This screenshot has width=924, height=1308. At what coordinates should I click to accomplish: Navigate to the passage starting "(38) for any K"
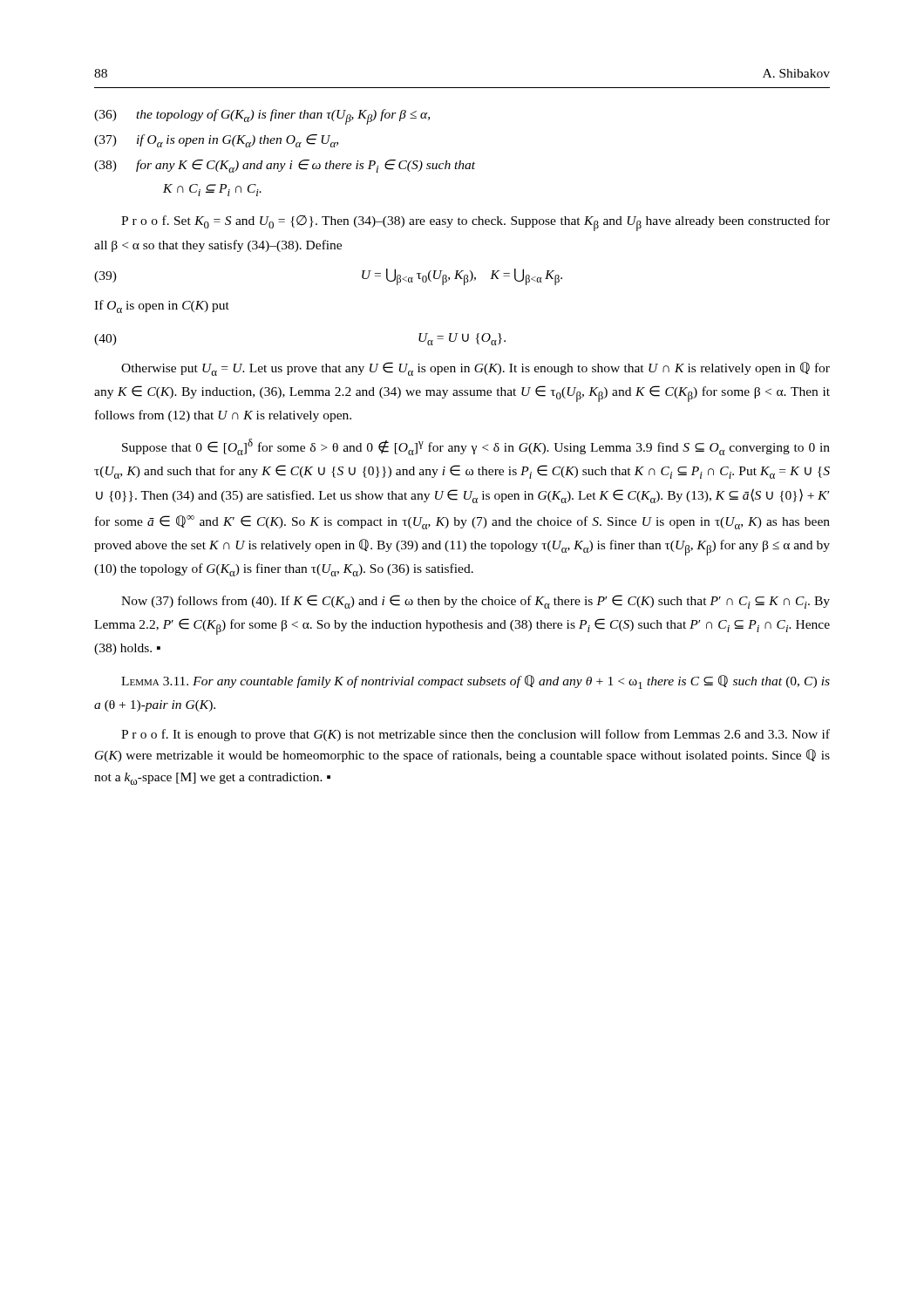coord(462,178)
